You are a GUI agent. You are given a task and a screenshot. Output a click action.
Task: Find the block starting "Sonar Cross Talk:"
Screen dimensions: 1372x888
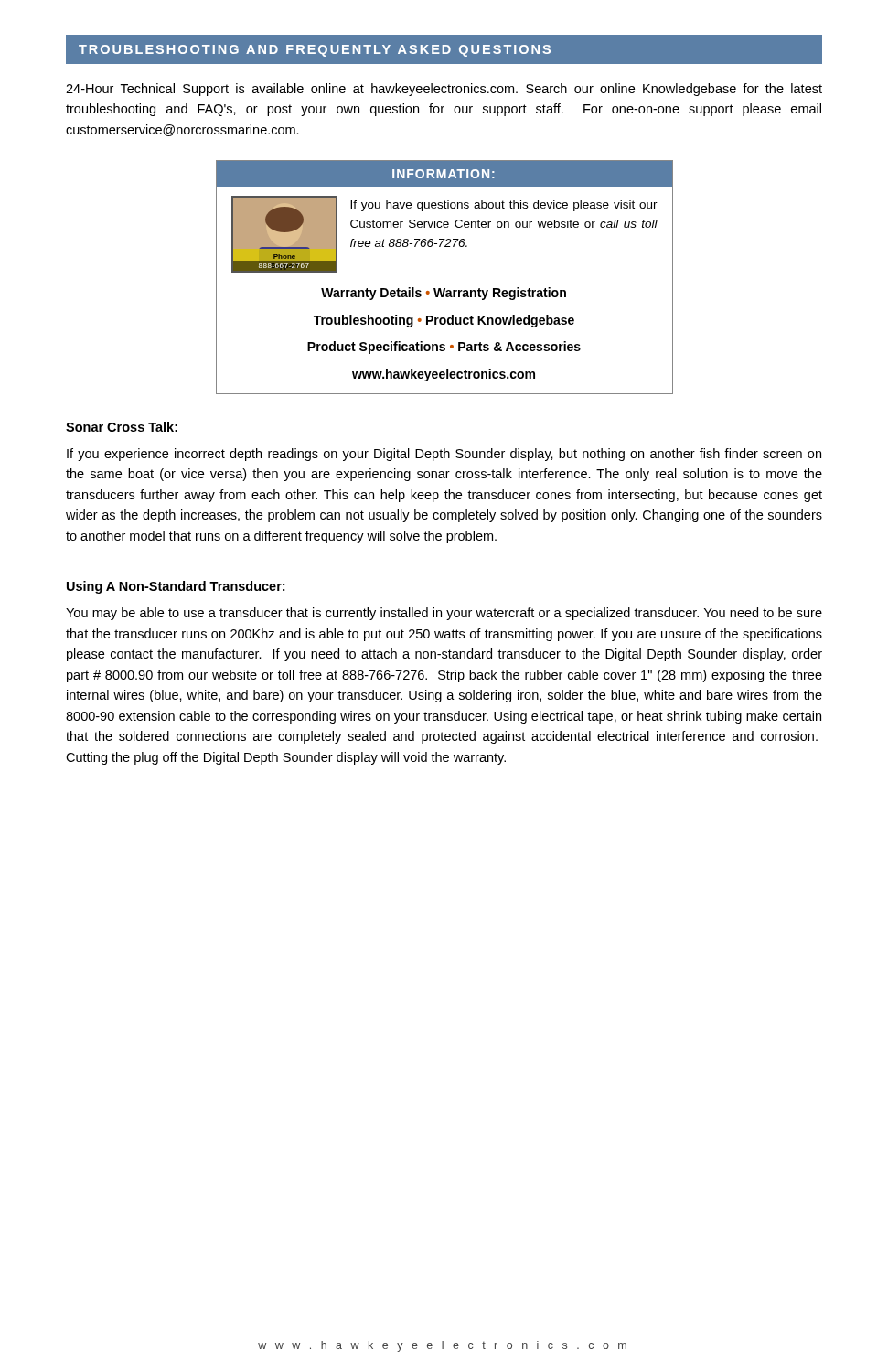point(122,427)
